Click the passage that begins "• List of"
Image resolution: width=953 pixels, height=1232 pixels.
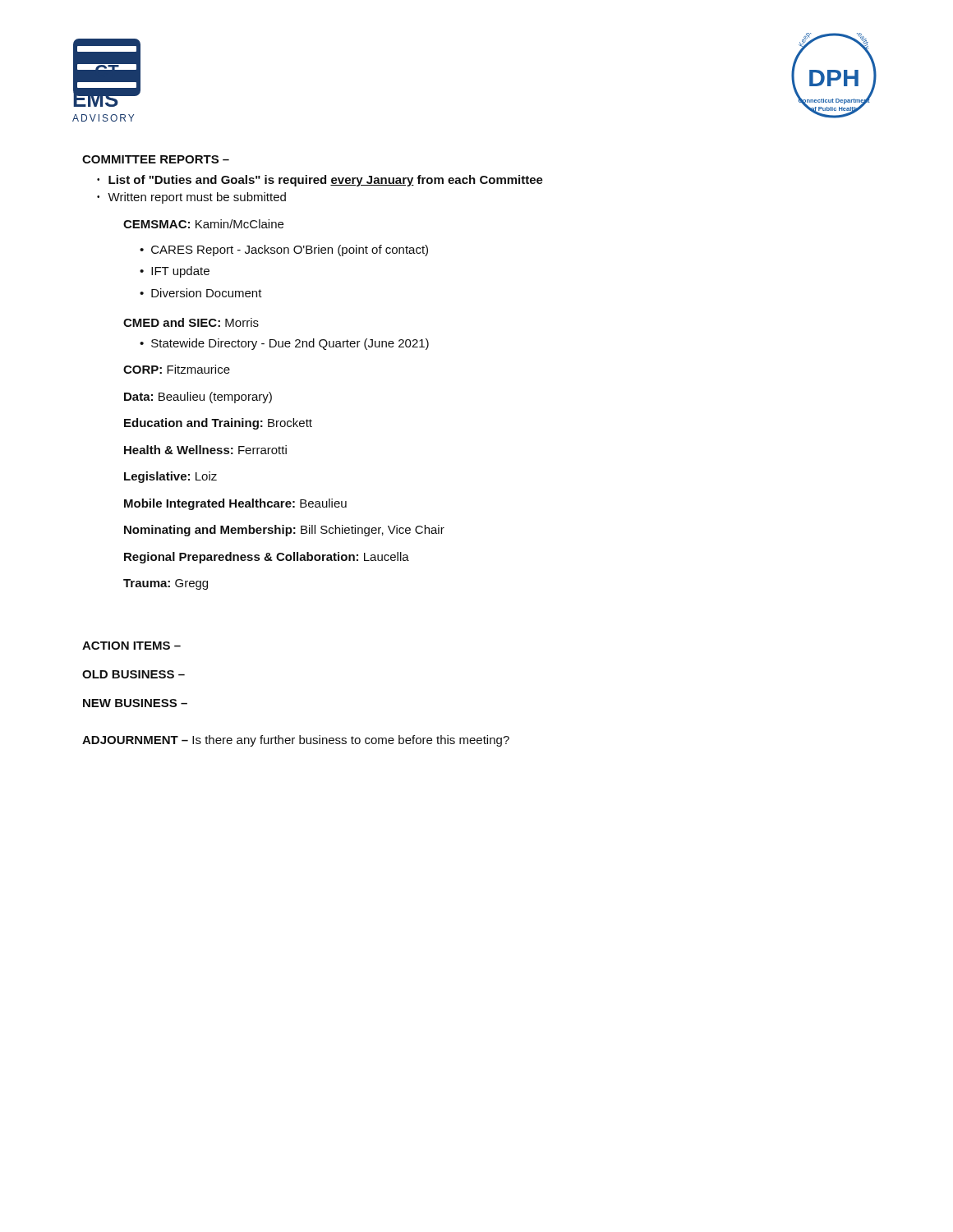click(320, 179)
